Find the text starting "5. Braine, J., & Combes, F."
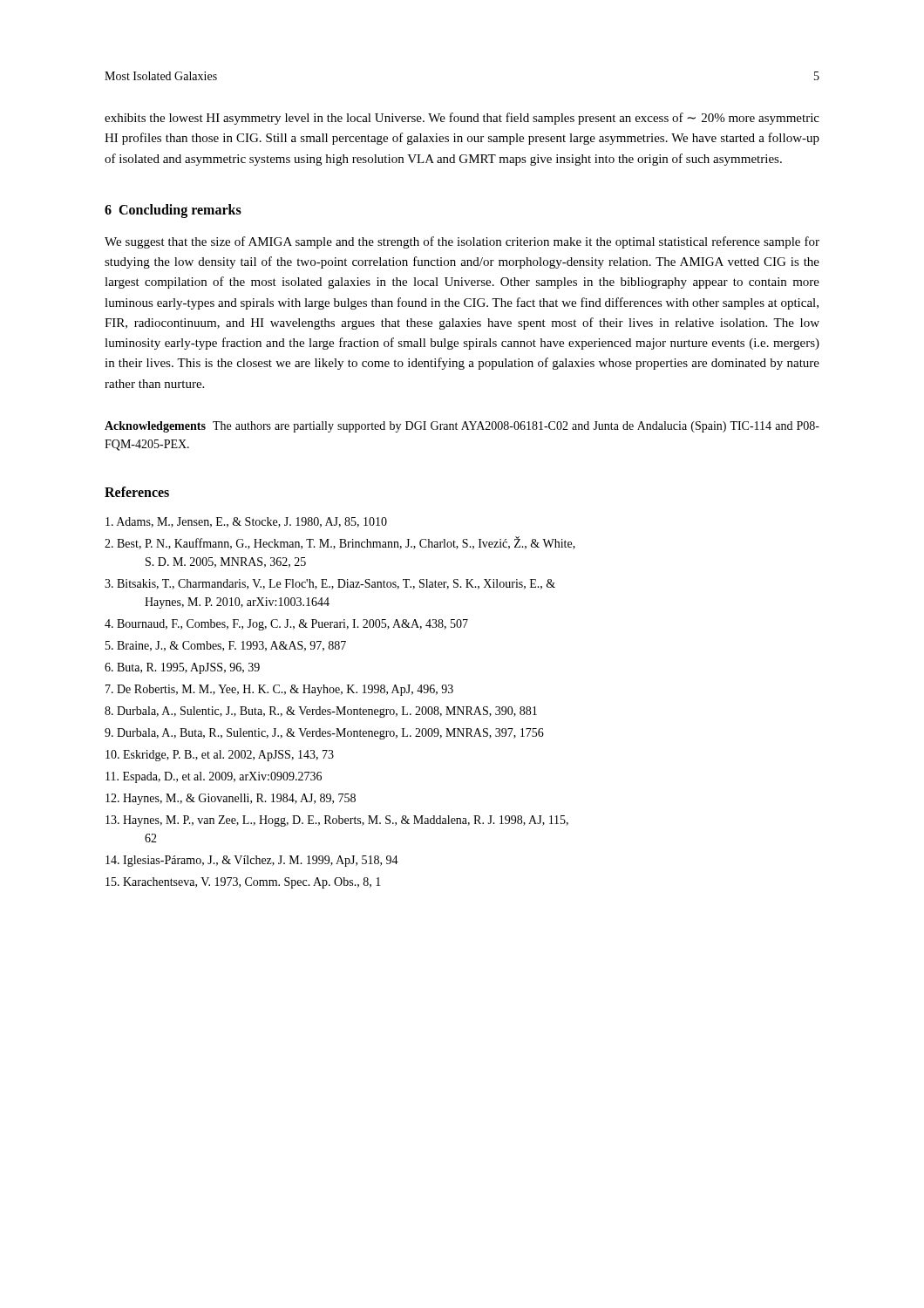The image size is (924, 1308). coord(226,645)
